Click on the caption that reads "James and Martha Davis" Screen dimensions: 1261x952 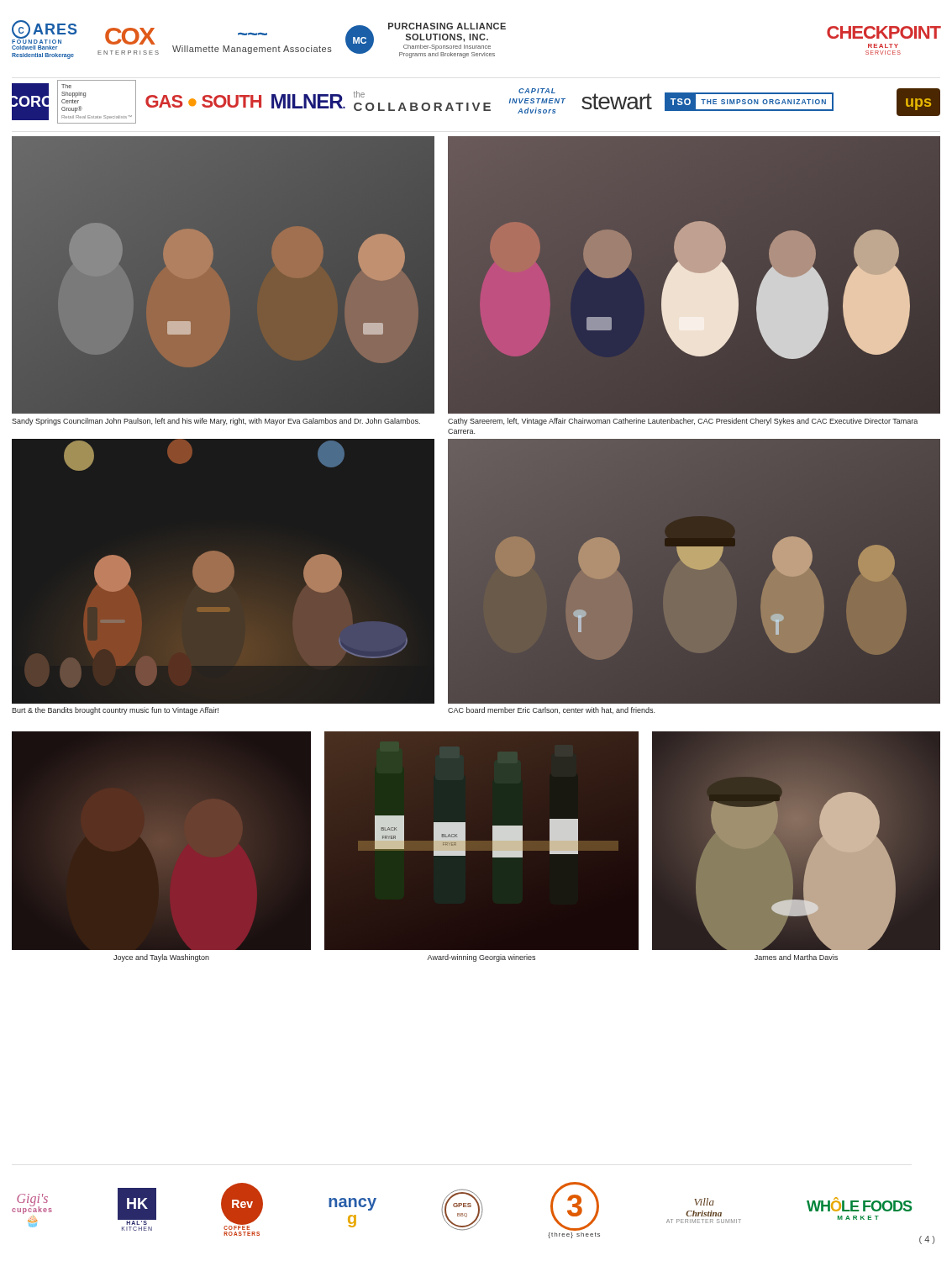(x=796, y=958)
